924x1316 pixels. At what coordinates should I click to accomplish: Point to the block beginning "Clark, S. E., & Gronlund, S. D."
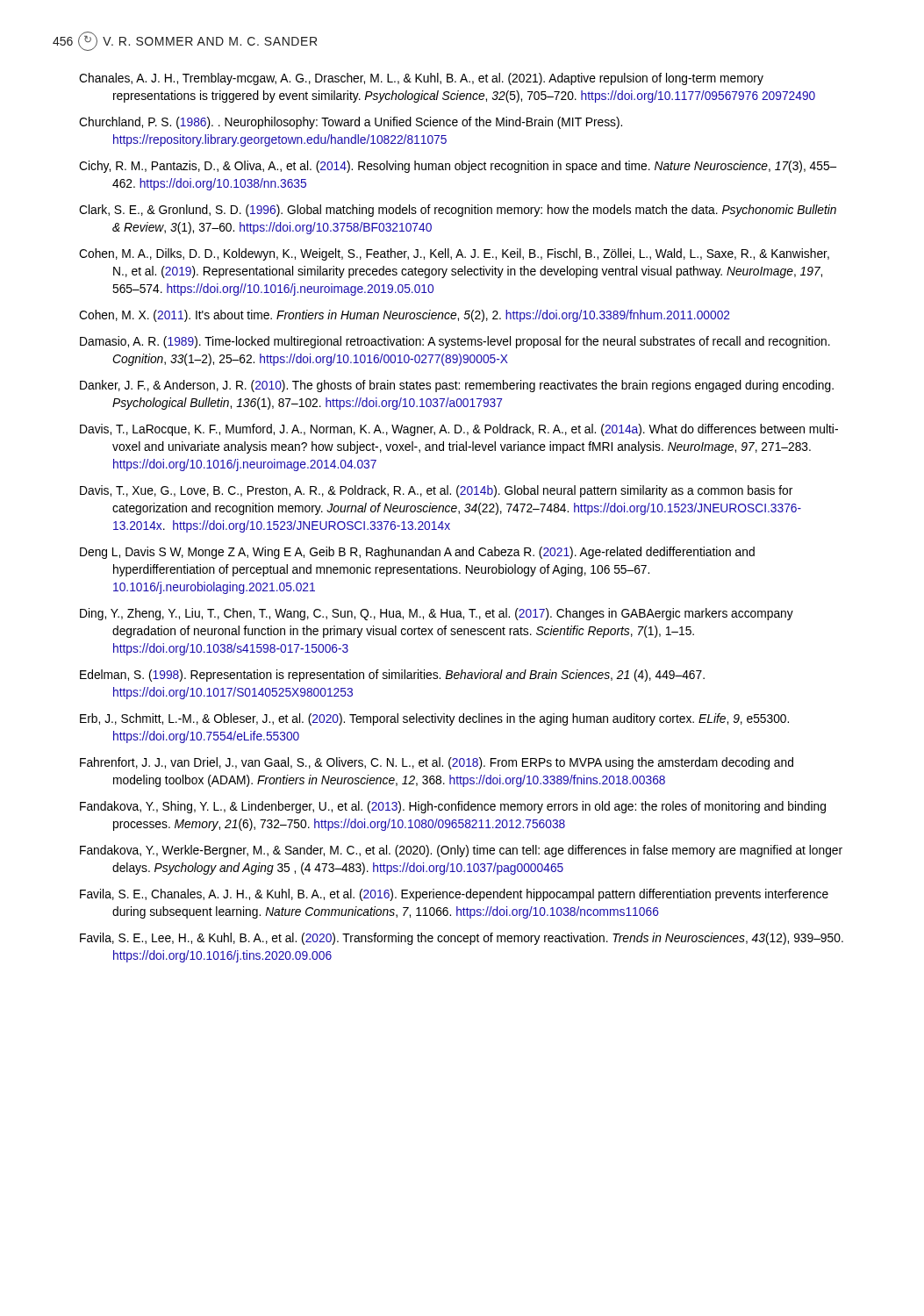coord(458,219)
